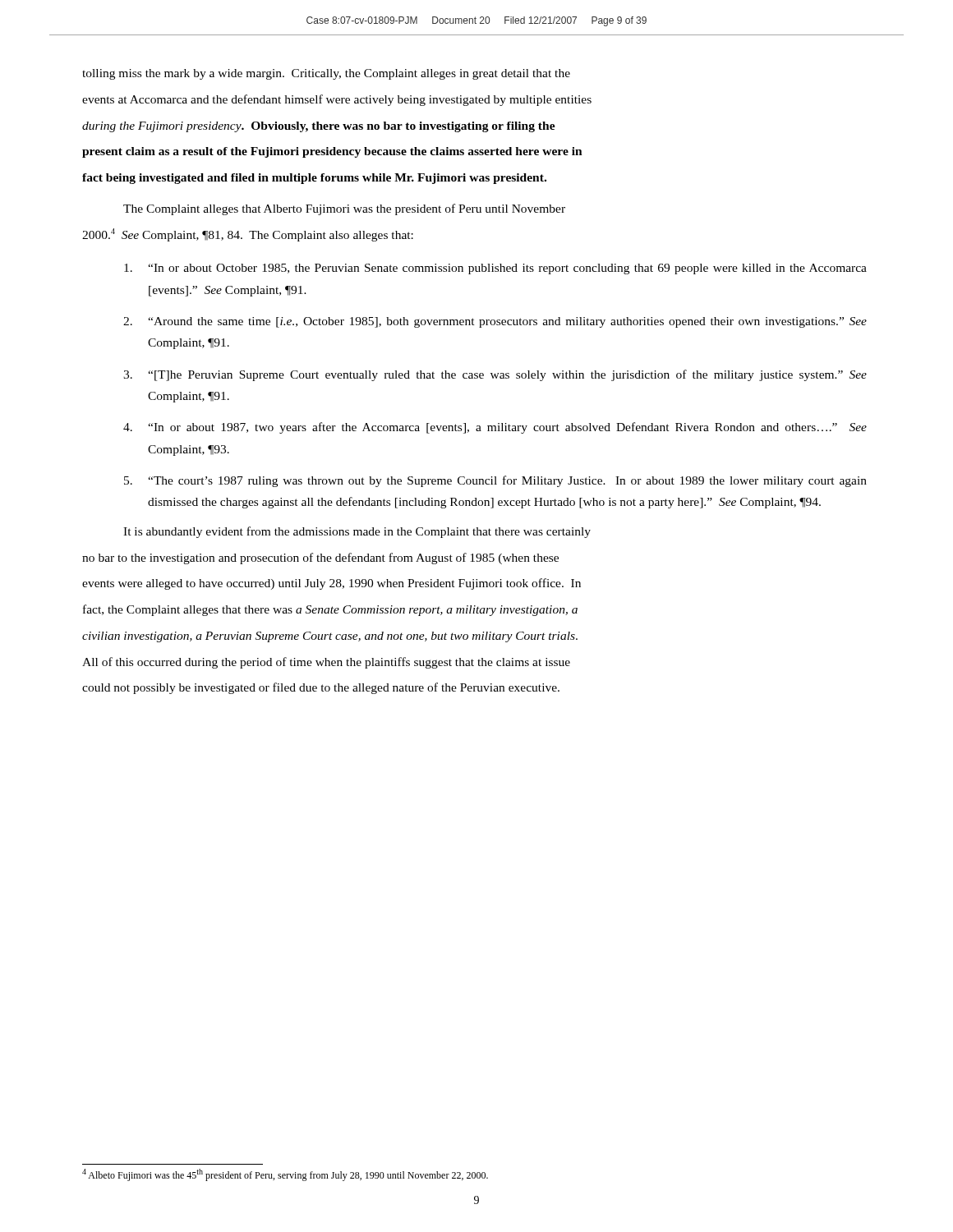Image resolution: width=953 pixels, height=1232 pixels.
Task: Select the passage starting "fact being investigated and filed in"
Action: 315,177
